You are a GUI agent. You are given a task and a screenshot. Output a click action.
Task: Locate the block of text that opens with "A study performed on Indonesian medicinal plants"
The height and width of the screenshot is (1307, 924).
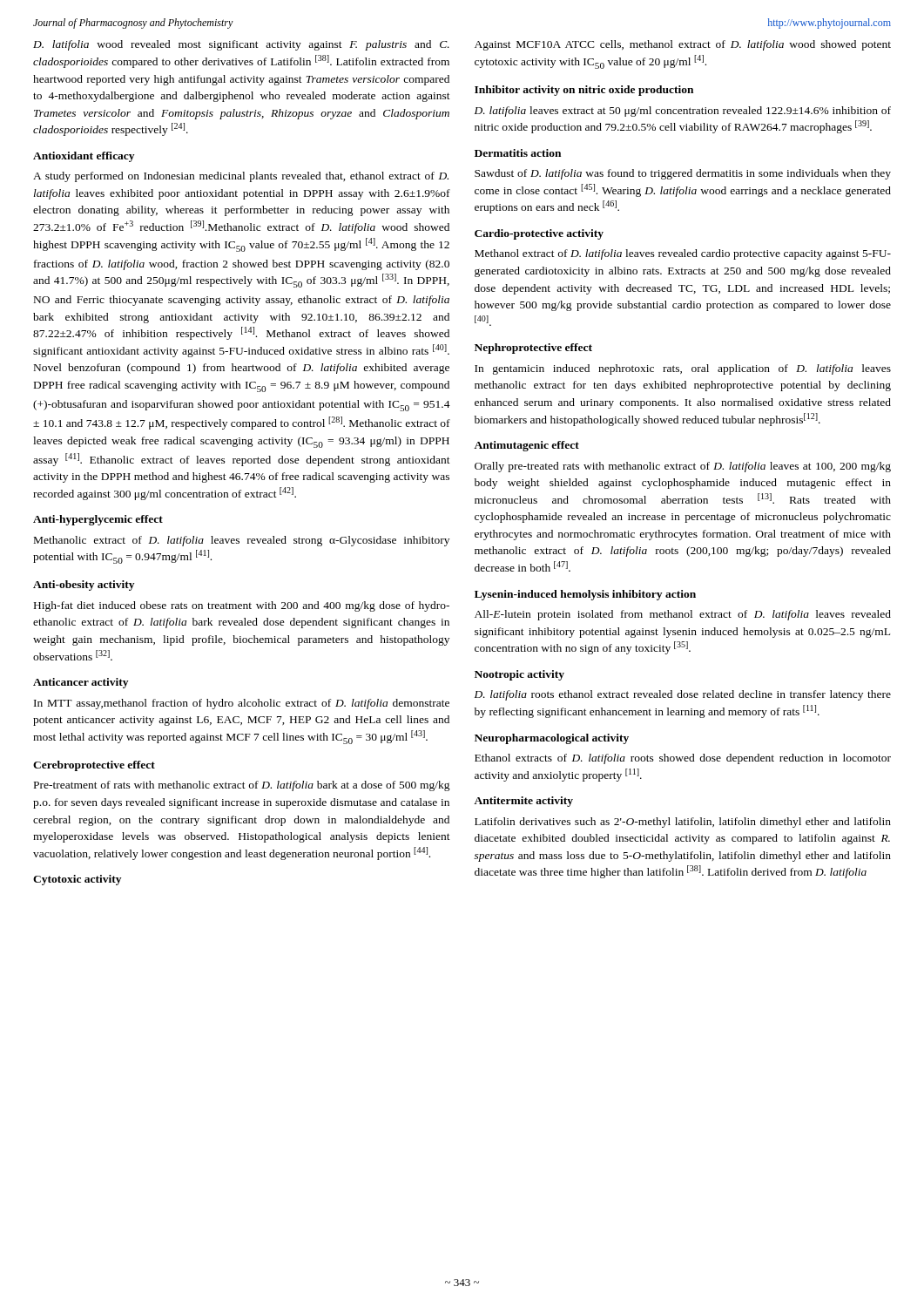[241, 335]
